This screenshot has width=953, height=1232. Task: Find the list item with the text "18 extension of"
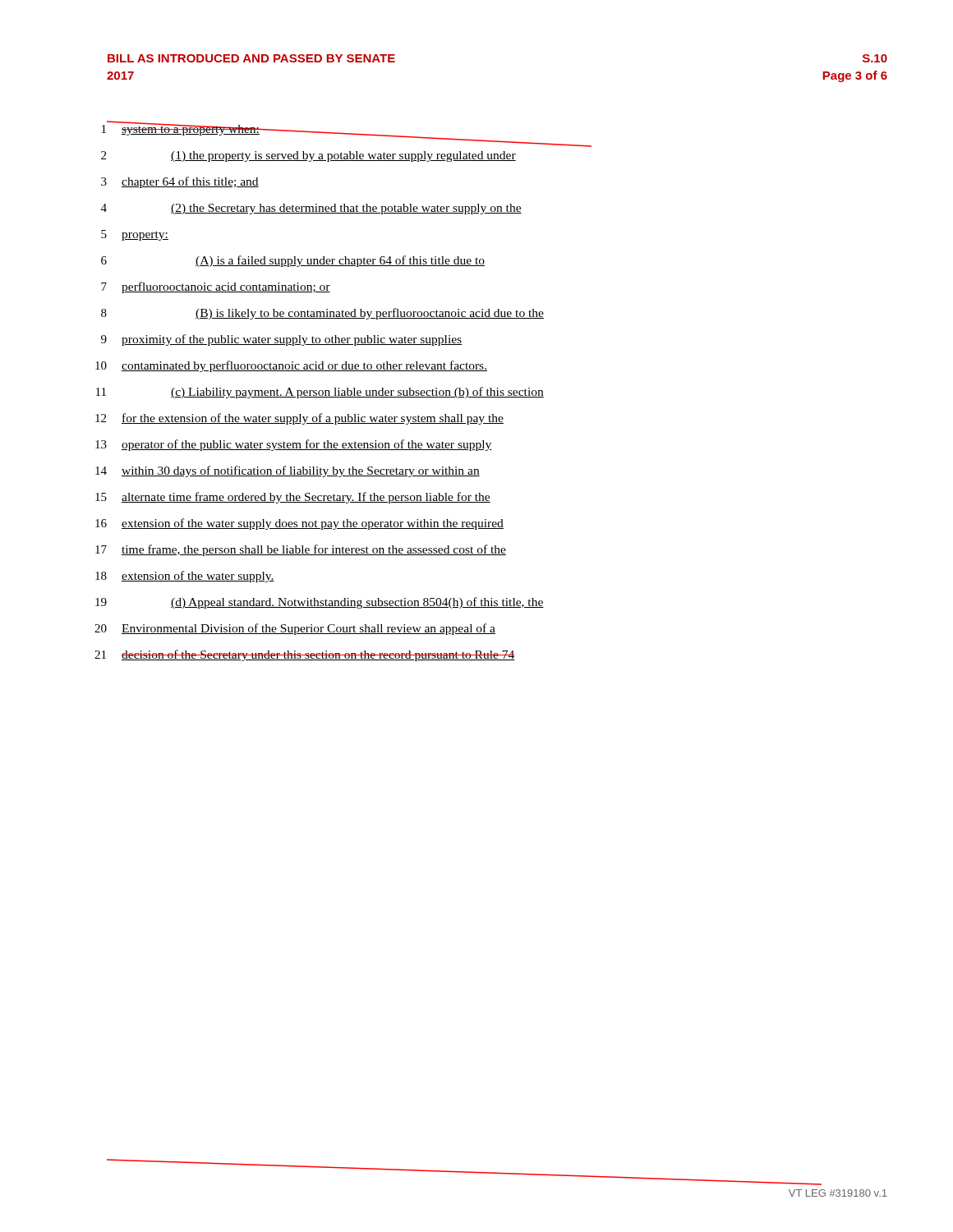[185, 577]
